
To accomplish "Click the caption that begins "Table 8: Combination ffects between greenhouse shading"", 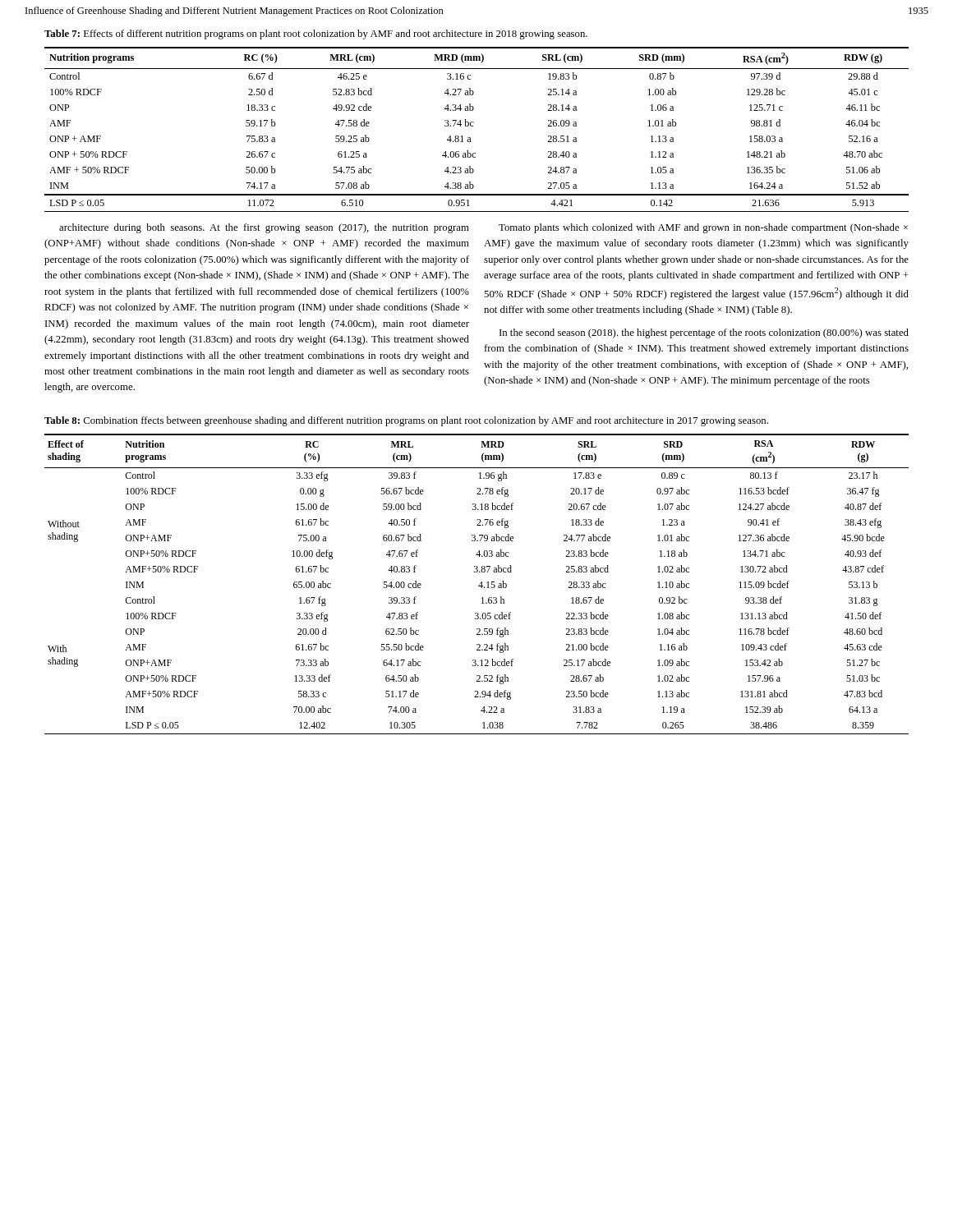I will [407, 420].
